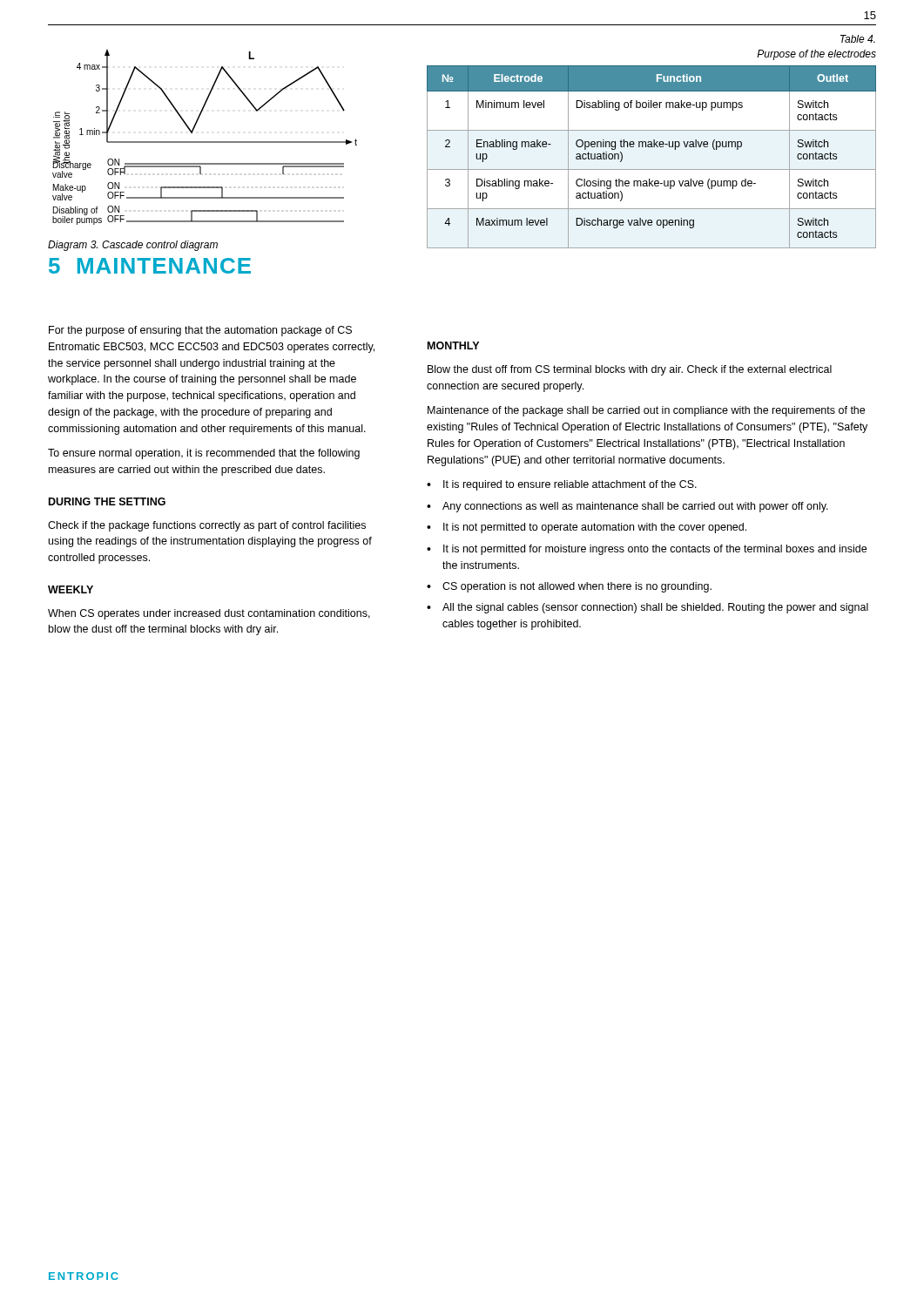Where is the passage that starts "• It is not permitted for moisture"?

pos(651,557)
